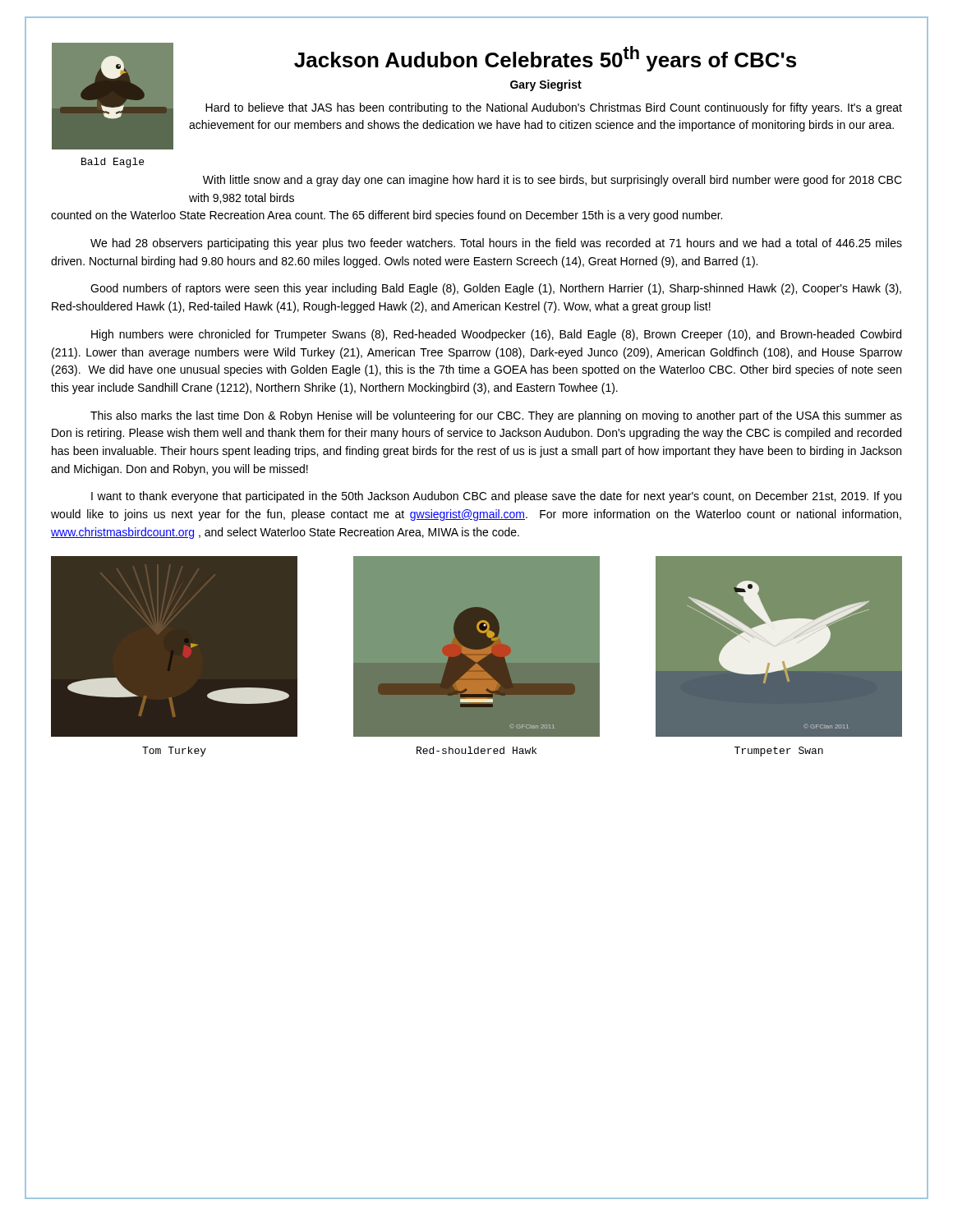This screenshot has height=1232, width=953.
Task: Find the element starting "We had 28 observers"
Action: click(x=476, y=252)
